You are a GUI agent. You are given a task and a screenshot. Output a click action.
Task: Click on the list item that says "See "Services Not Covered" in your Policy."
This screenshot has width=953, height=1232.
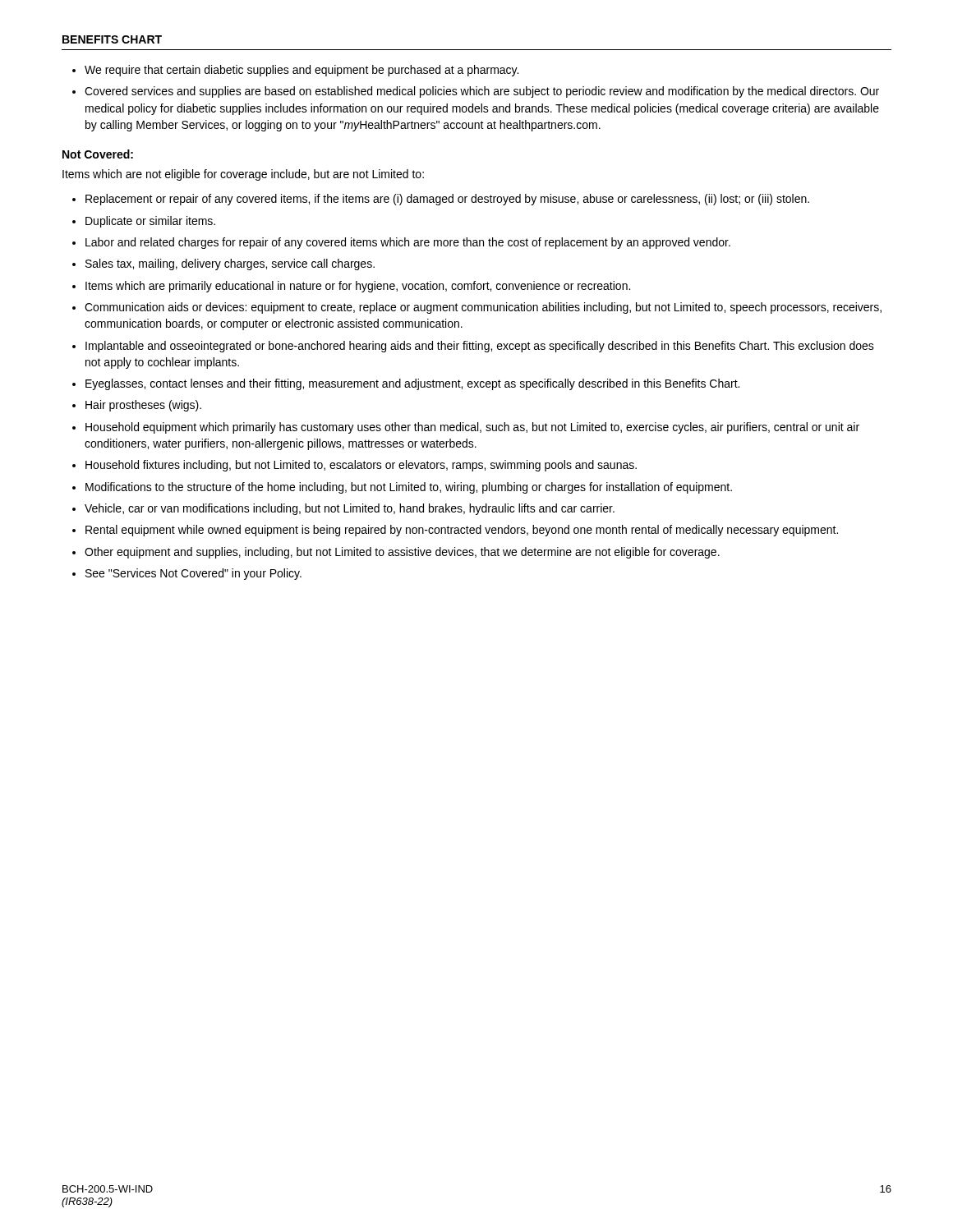tap(193, 573)
